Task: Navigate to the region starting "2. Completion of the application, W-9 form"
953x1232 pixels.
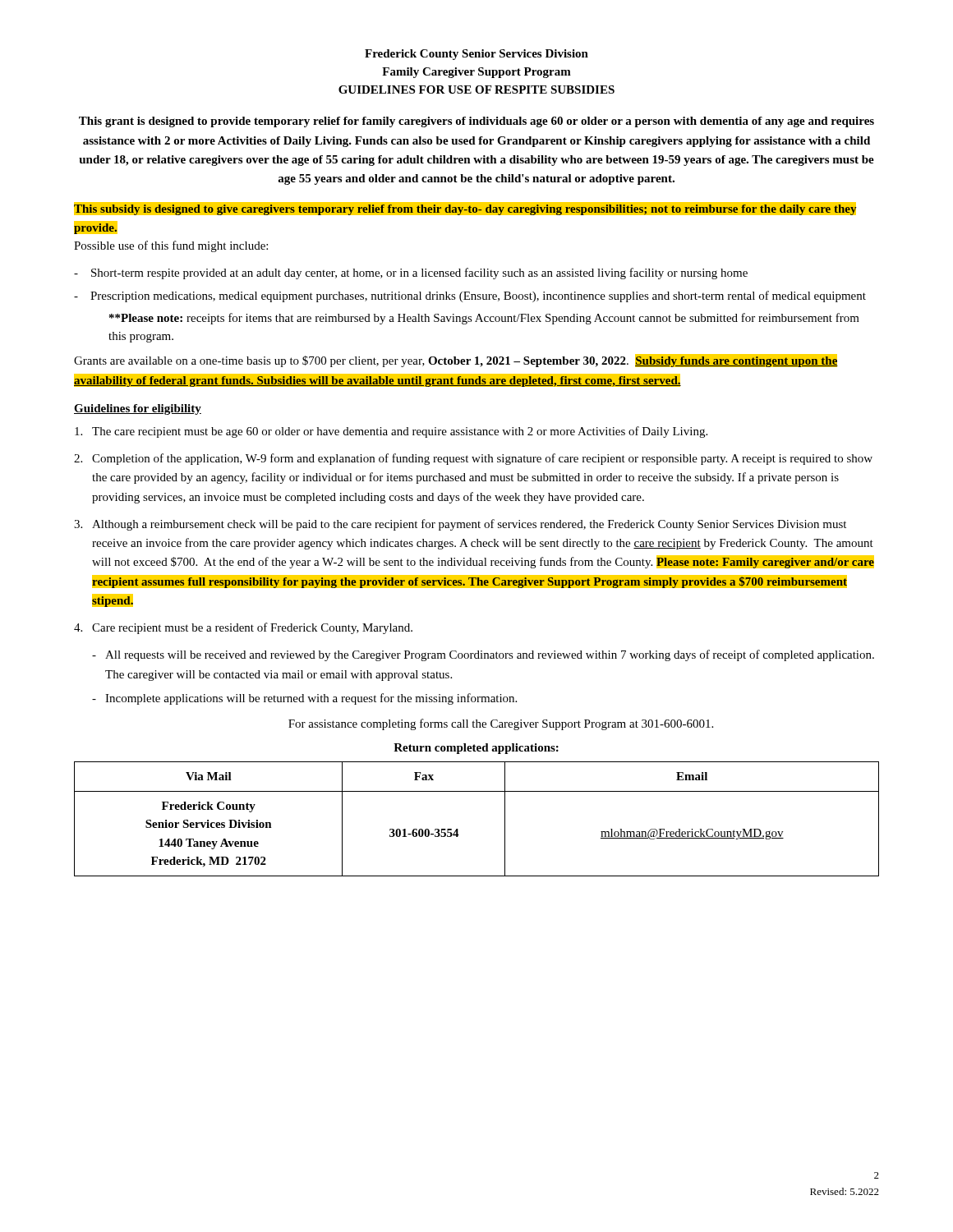Action: click(x=473, y=476)
